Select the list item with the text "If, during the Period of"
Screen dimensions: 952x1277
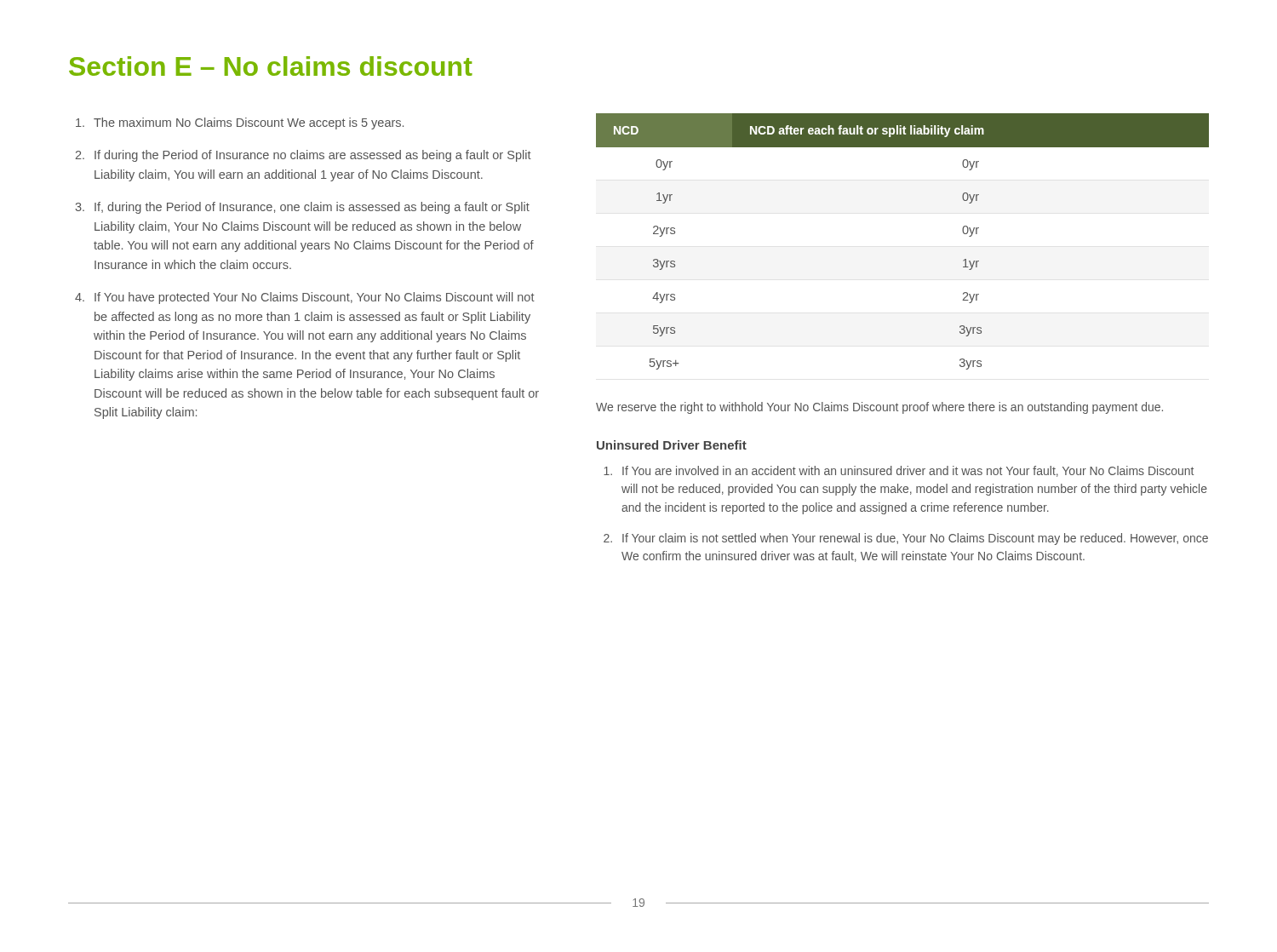314,236
